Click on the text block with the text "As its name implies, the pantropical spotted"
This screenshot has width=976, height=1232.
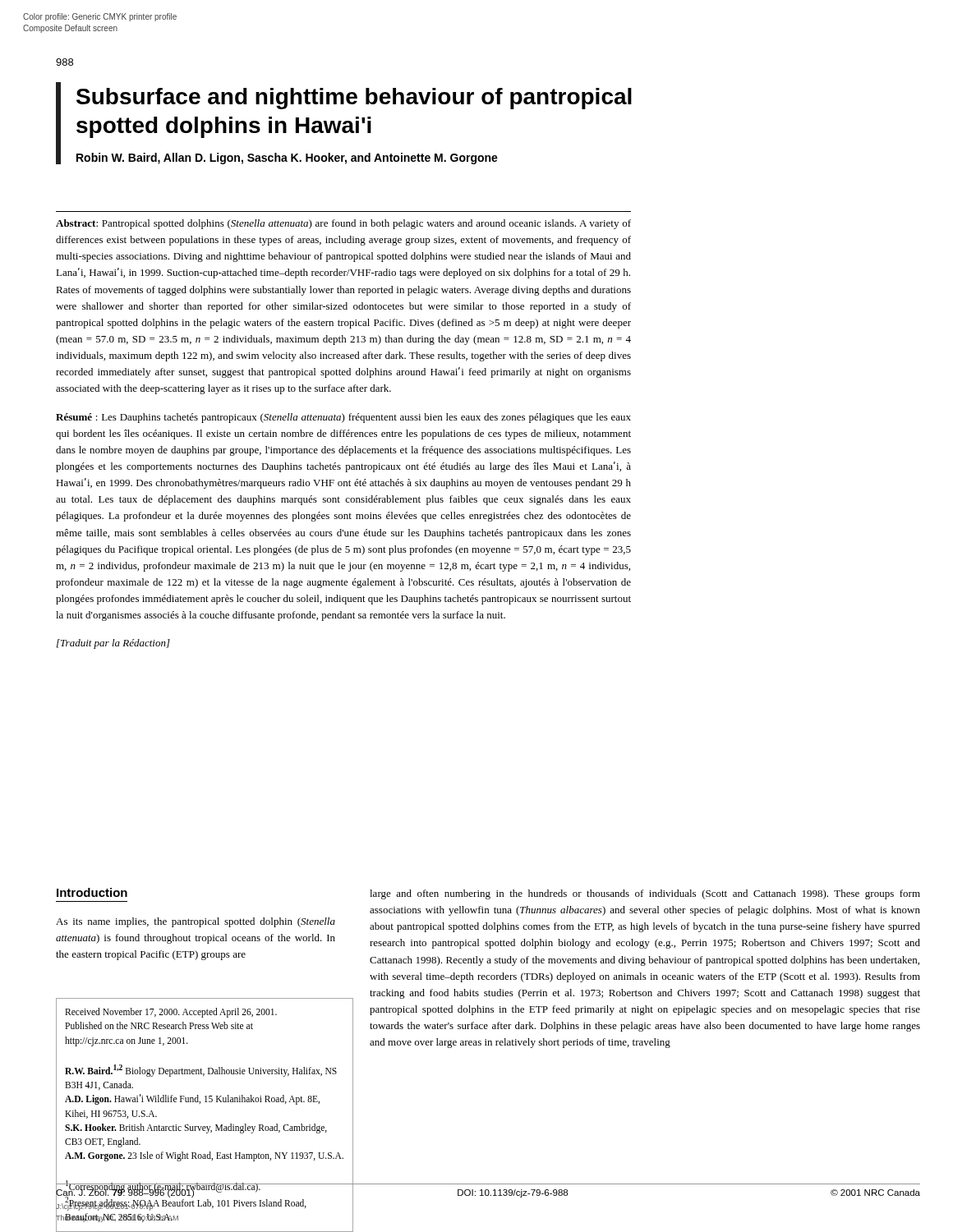(x=195, y=938)
